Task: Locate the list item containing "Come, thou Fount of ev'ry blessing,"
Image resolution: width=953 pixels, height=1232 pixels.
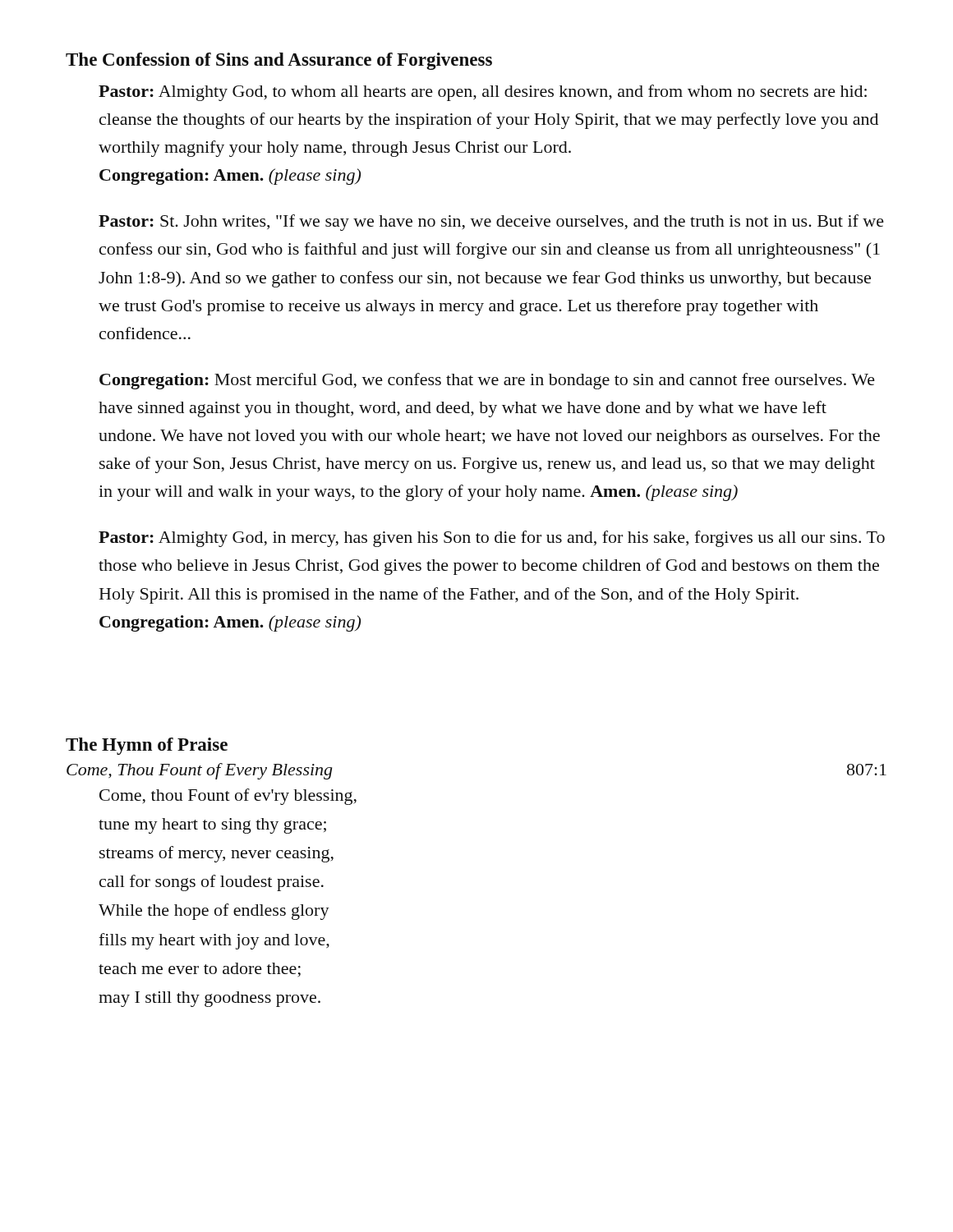Action: pos(228,794)
